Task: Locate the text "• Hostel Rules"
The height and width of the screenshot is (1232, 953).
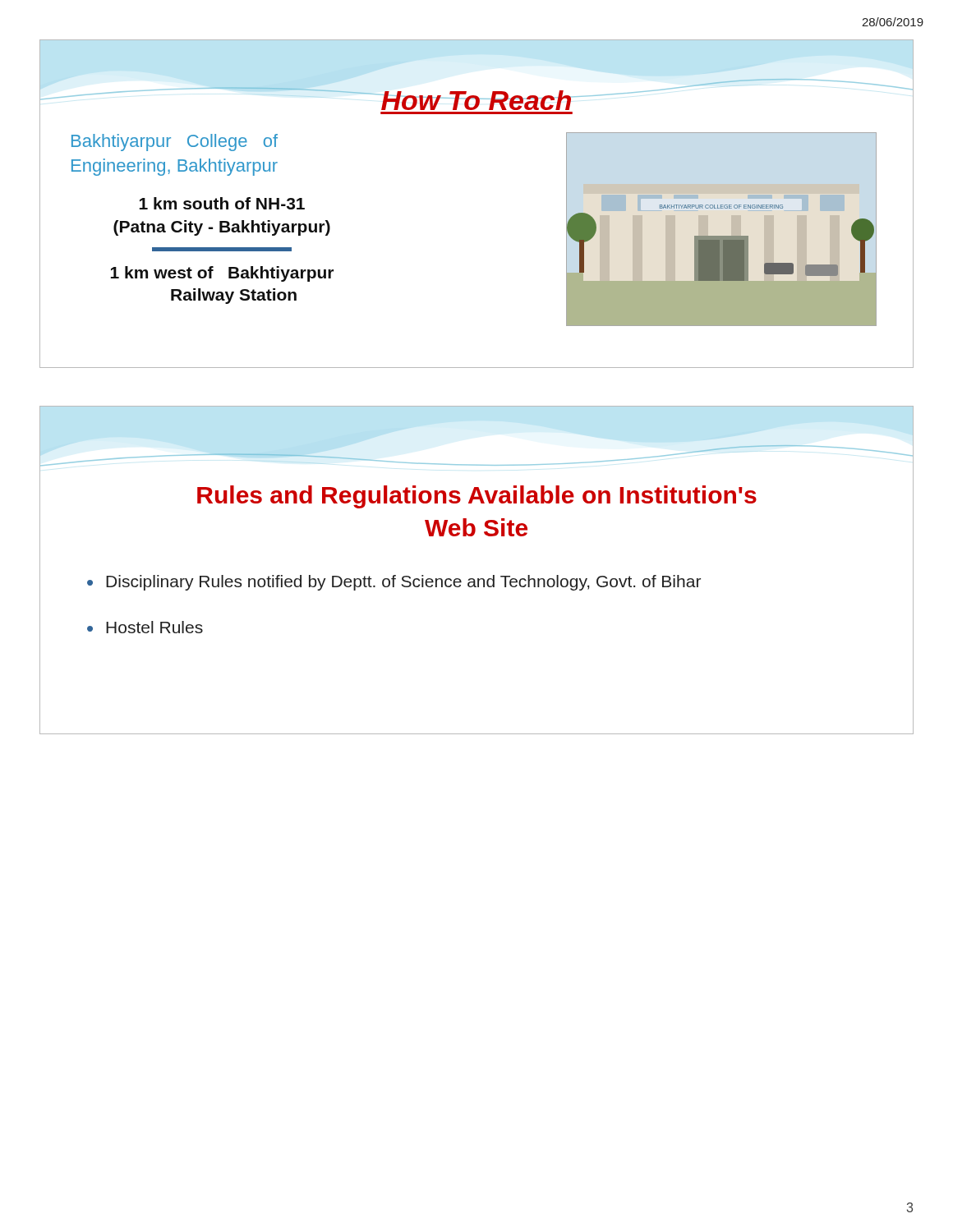Action: (x=145, y=630)
